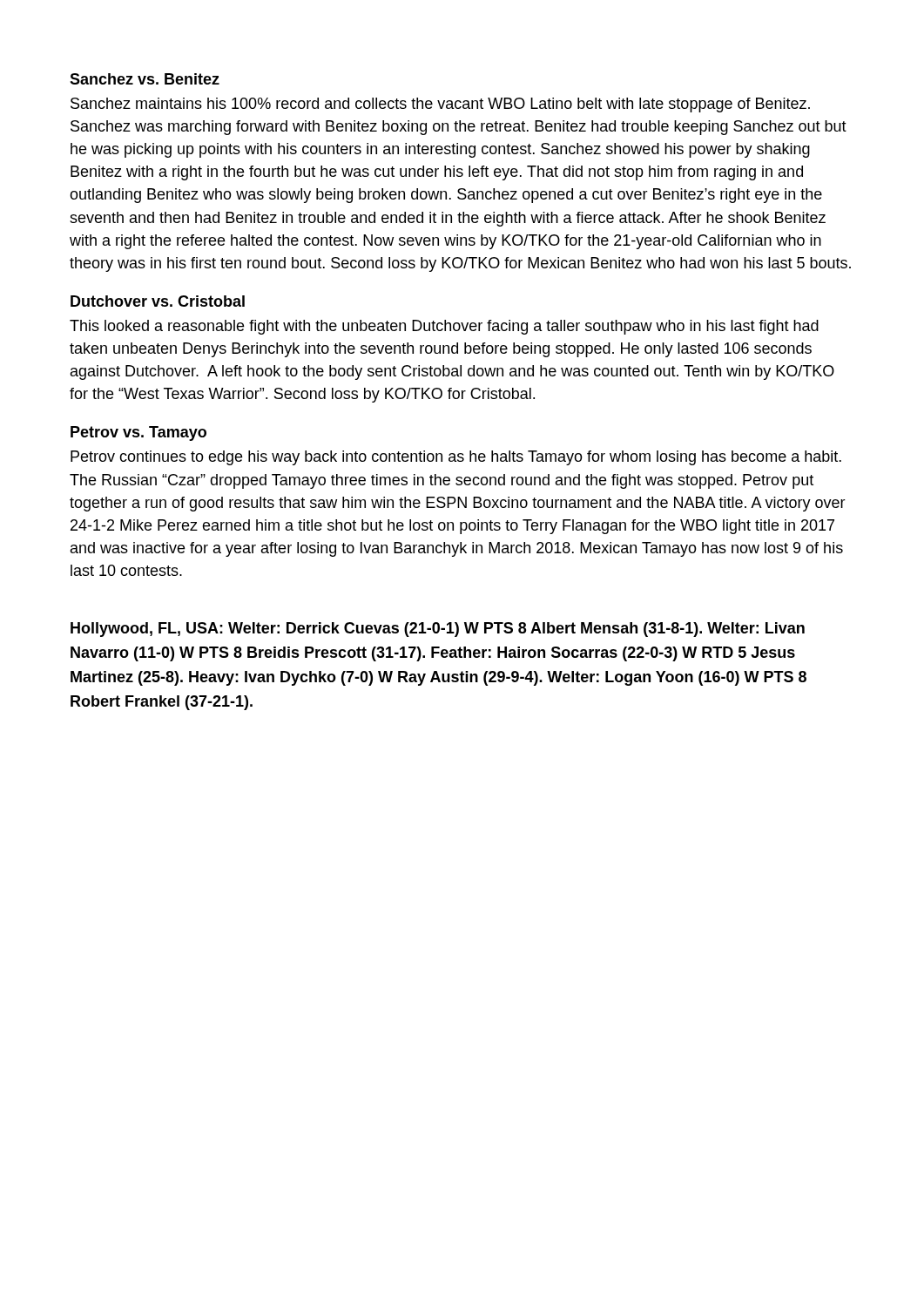This screenshot has height=1307, width=924.
Task: Select the section header that says "Dutchover vs. Cristobal"
Action: (158, 301)
